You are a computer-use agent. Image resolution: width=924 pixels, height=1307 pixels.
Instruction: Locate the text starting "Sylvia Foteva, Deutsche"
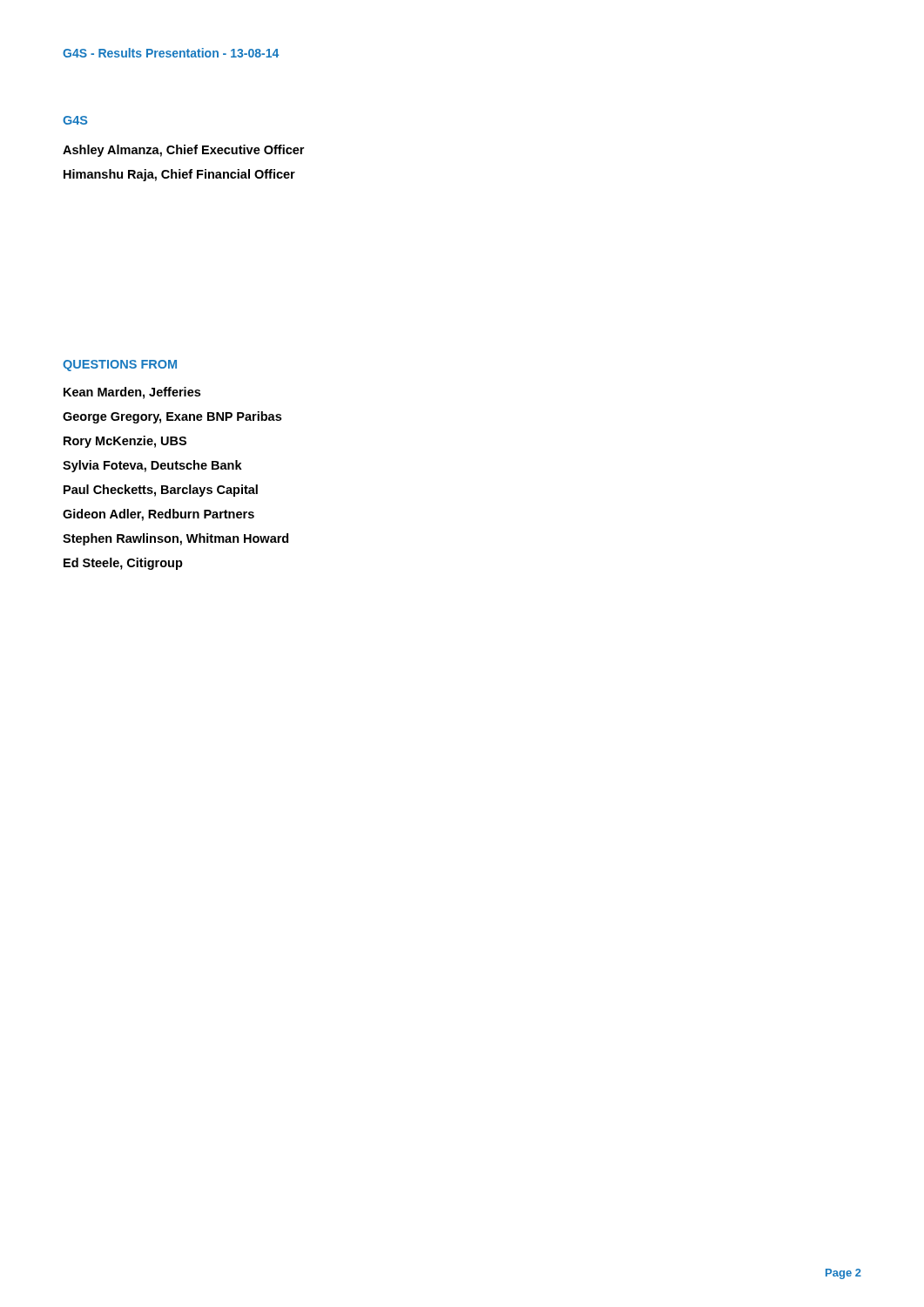[152, 465]
